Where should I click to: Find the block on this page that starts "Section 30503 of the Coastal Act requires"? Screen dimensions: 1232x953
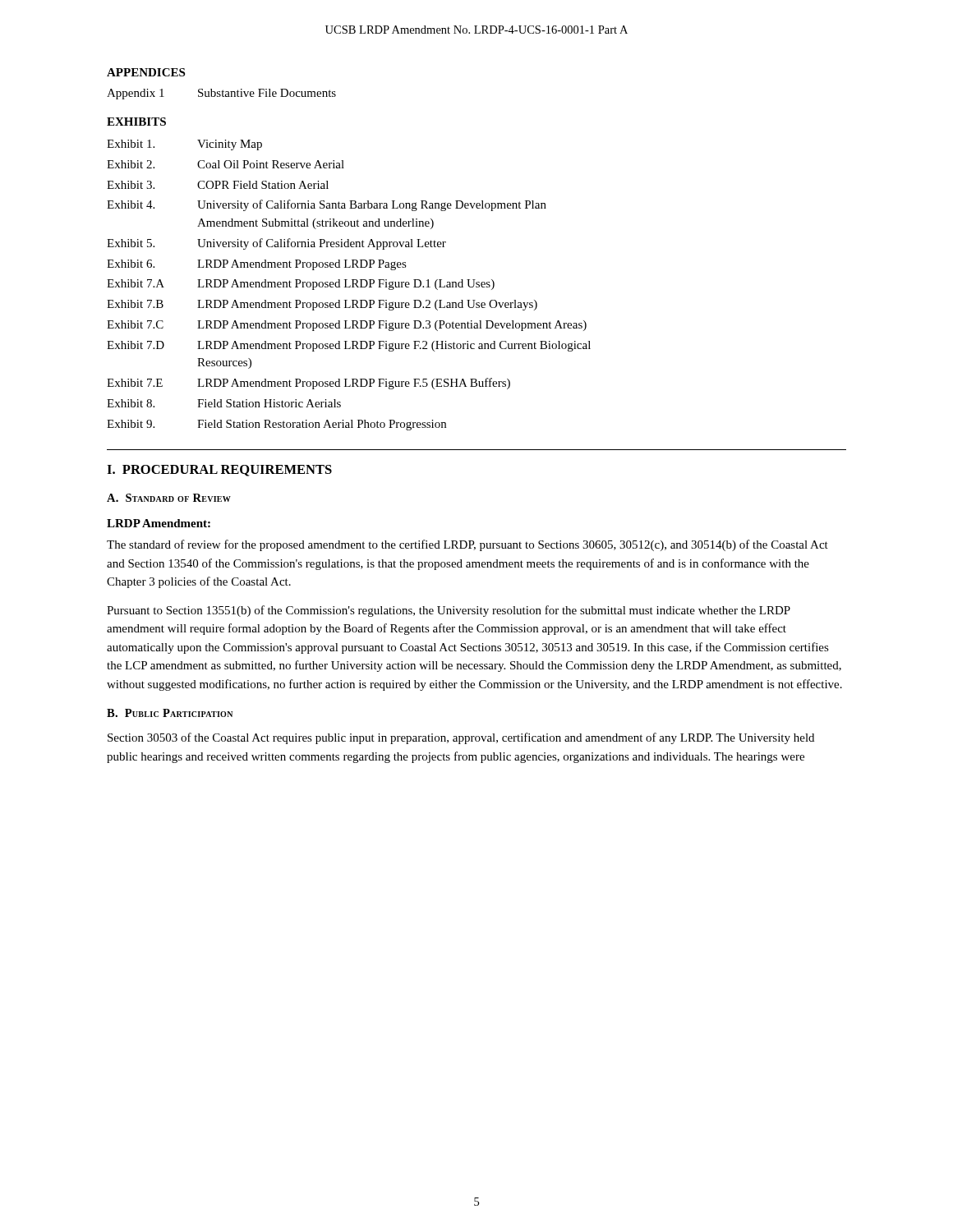coord(461,747)
